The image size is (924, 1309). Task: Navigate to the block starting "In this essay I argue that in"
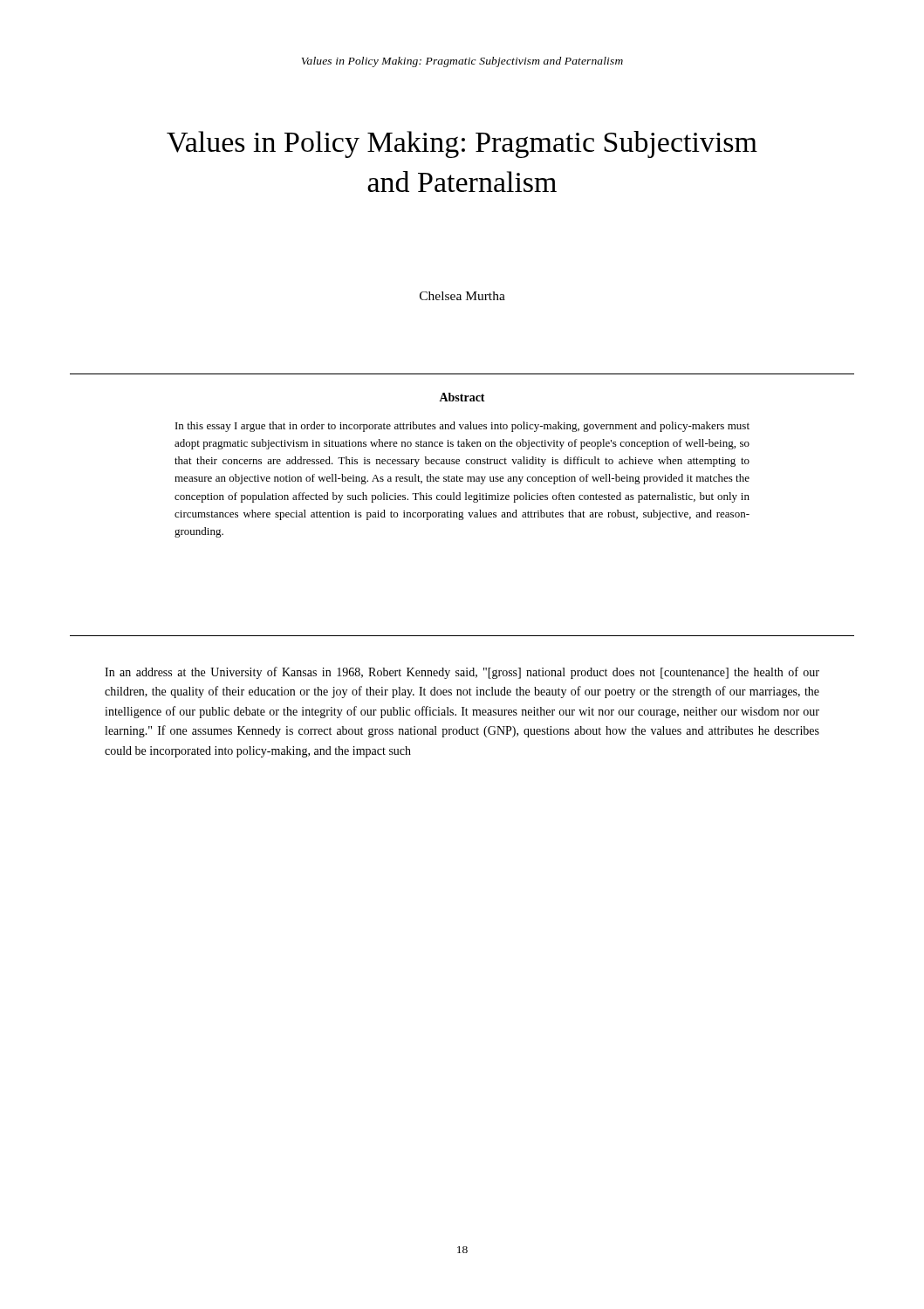[x=462, y=478]
